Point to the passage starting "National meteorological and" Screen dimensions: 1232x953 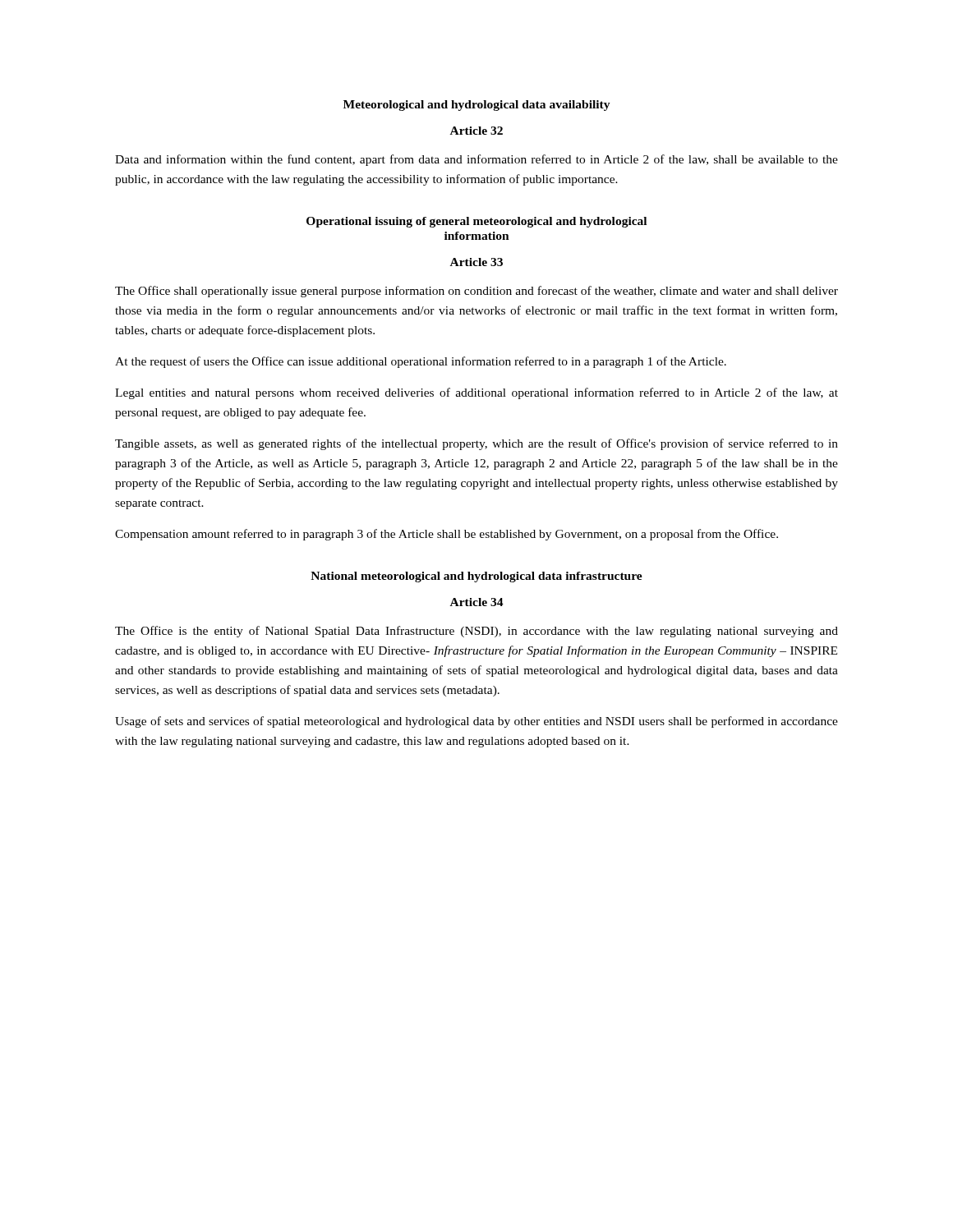(x=476, y=576)
